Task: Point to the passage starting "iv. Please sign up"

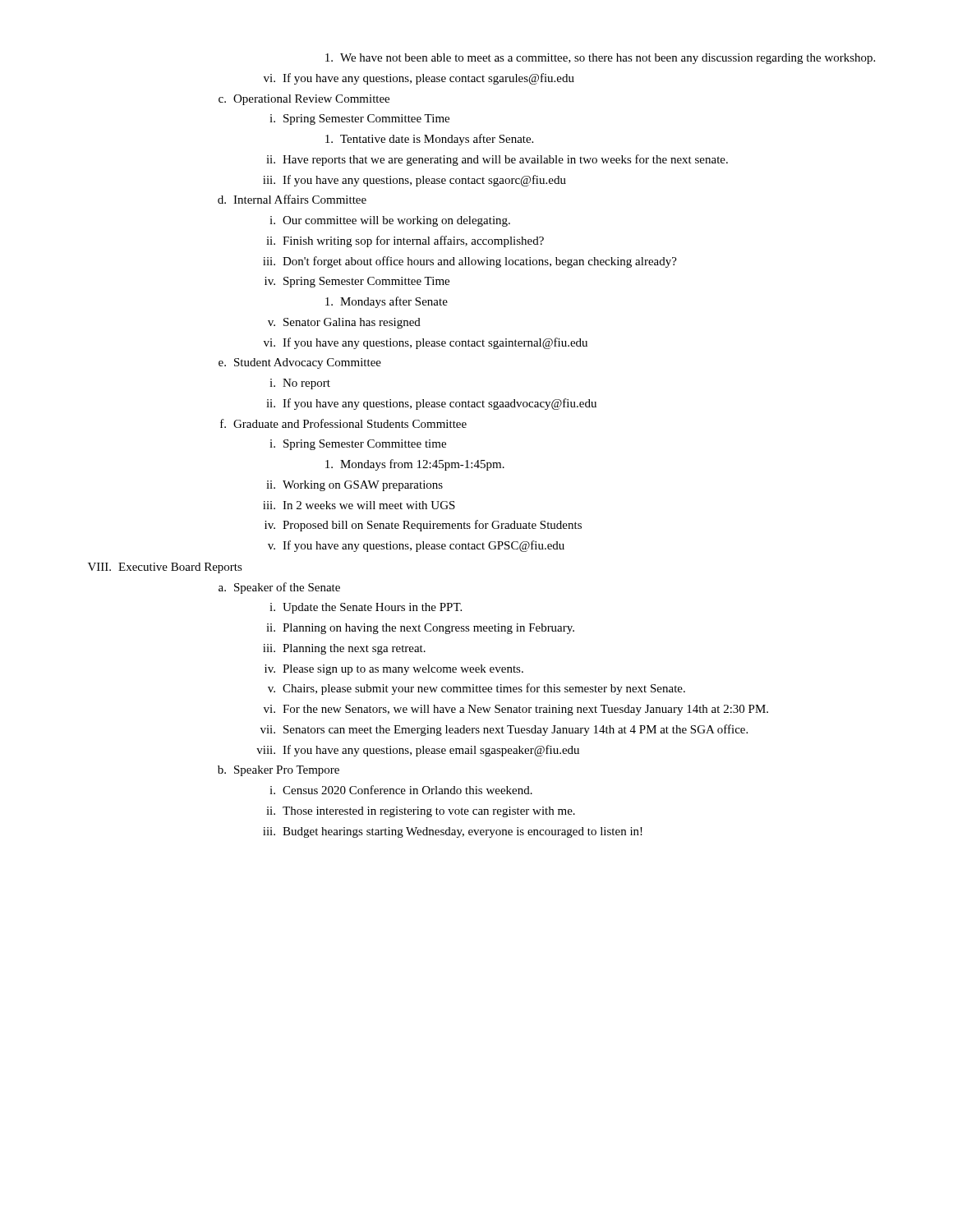Action: click(x=394, y=670)
